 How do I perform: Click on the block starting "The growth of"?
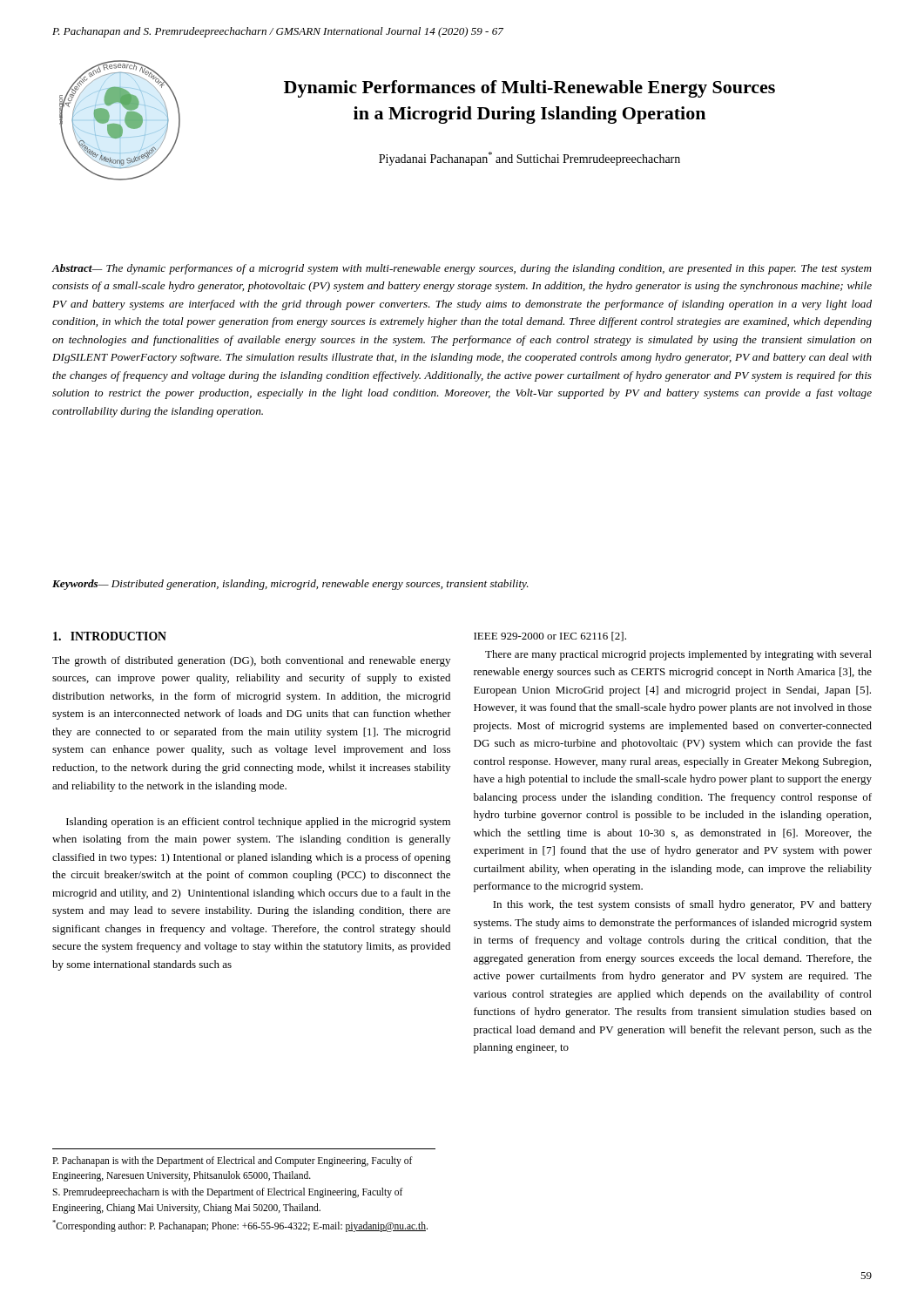pos(251,723)
